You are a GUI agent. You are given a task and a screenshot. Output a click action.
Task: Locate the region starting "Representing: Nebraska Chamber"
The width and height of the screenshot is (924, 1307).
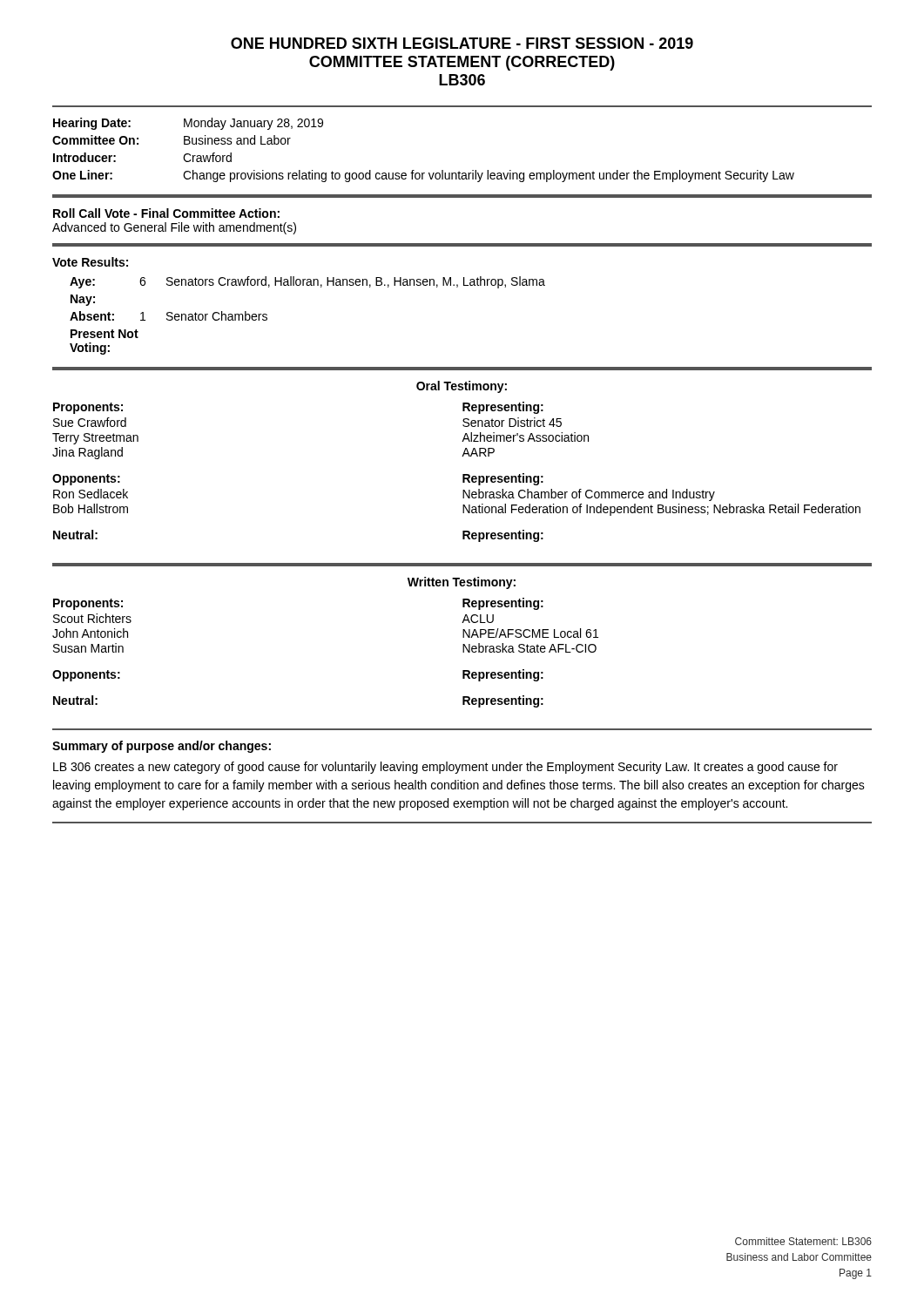667,494
